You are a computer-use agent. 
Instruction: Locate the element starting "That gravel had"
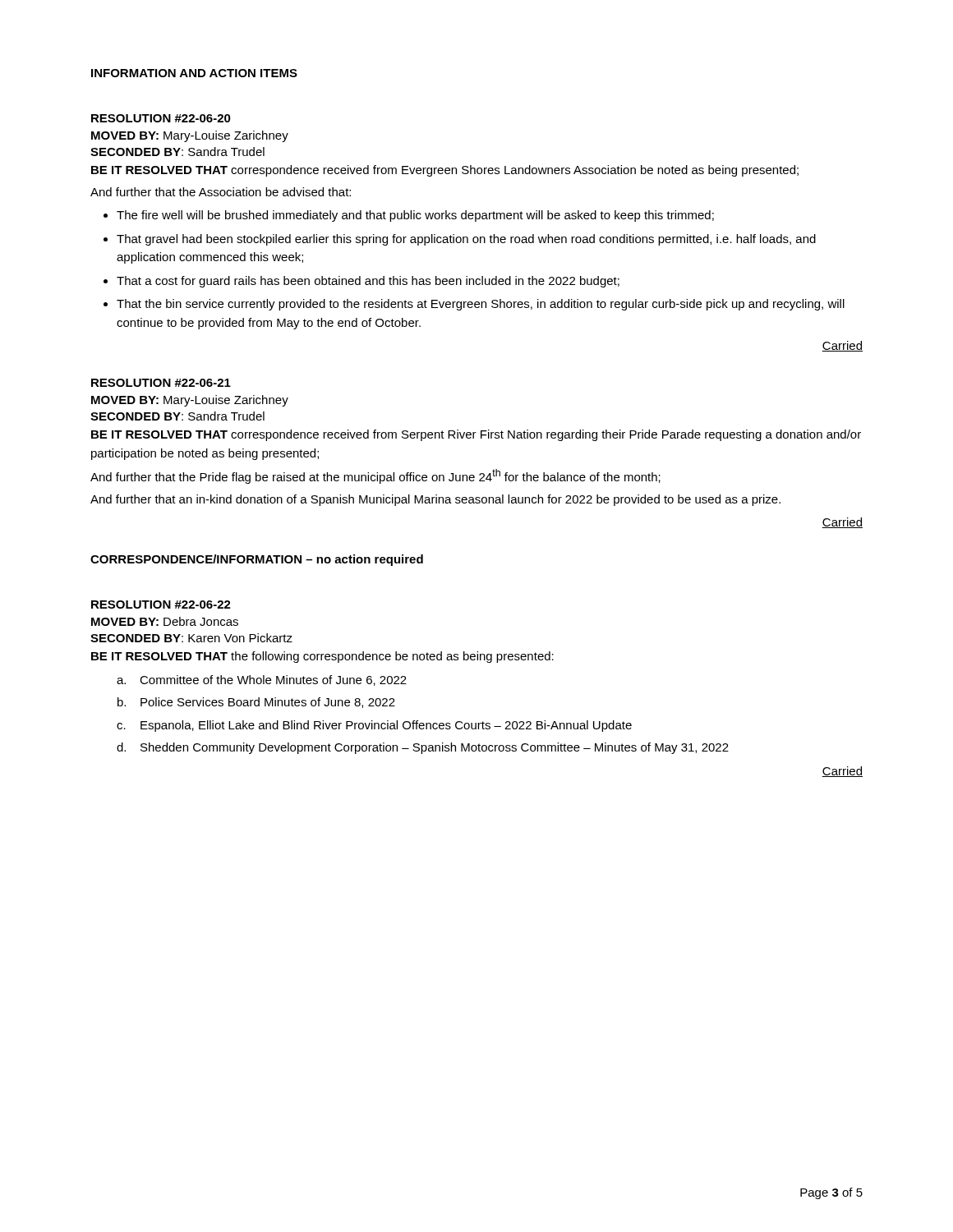coord(466,247)
